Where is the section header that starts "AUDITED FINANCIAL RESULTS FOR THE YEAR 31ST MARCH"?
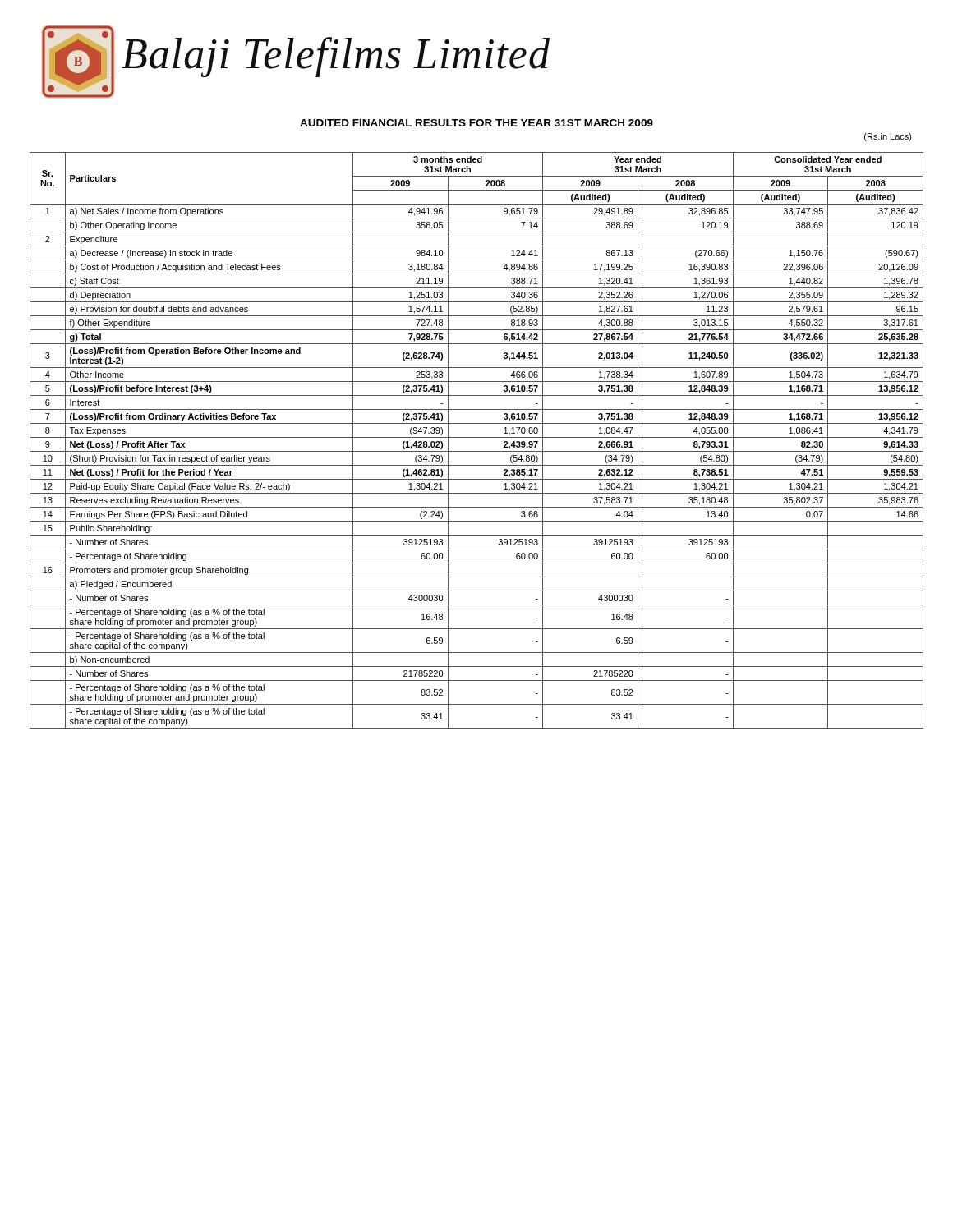Image resolution: width=953 pixels, height=1232 pixels. (x=476, y=123)
